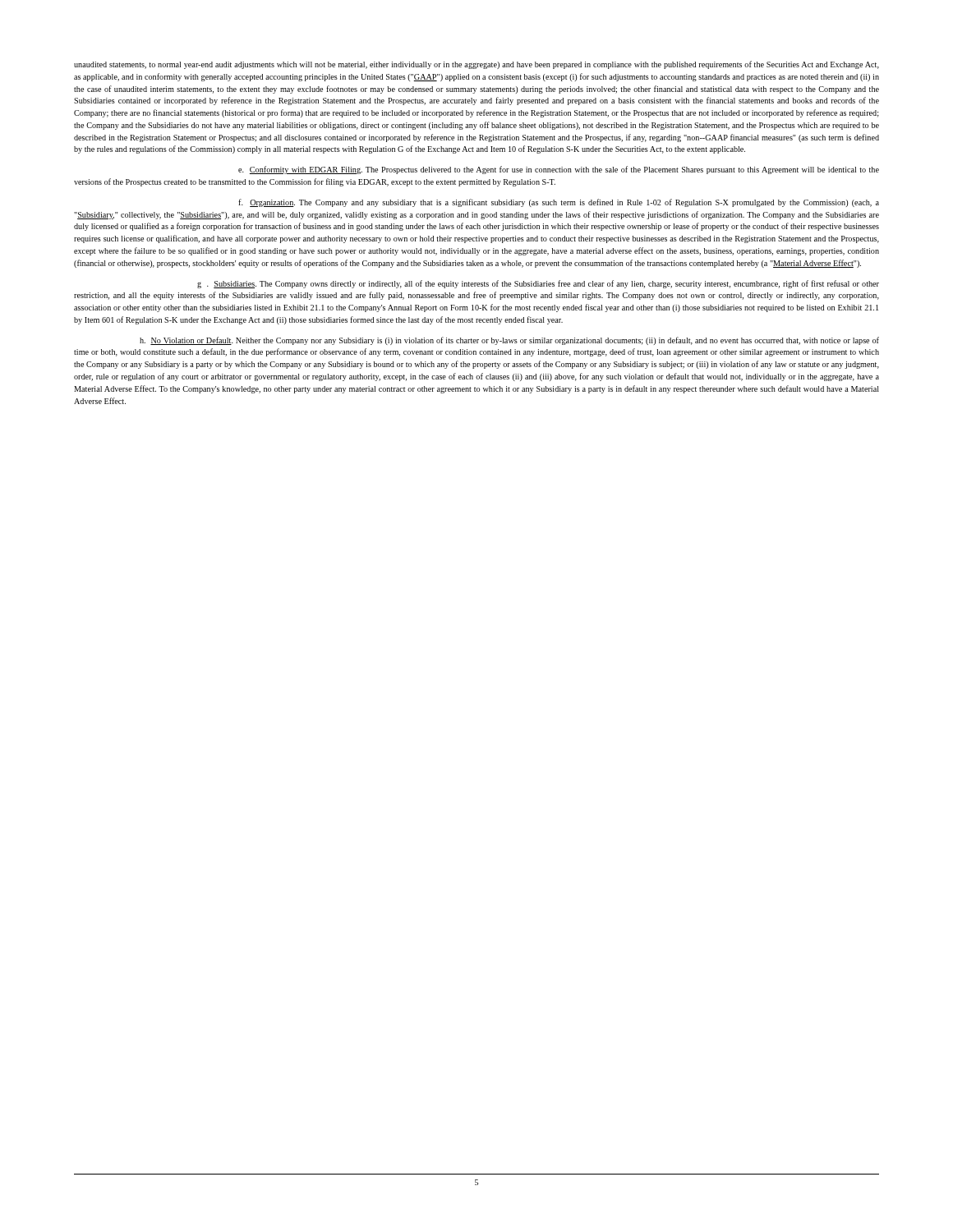Navigate to the element starting "h. No Violation or Default. Neither the Company"
Viewport: 953px width, 1232px height.
pyautogui.click(x=476, y=370)
